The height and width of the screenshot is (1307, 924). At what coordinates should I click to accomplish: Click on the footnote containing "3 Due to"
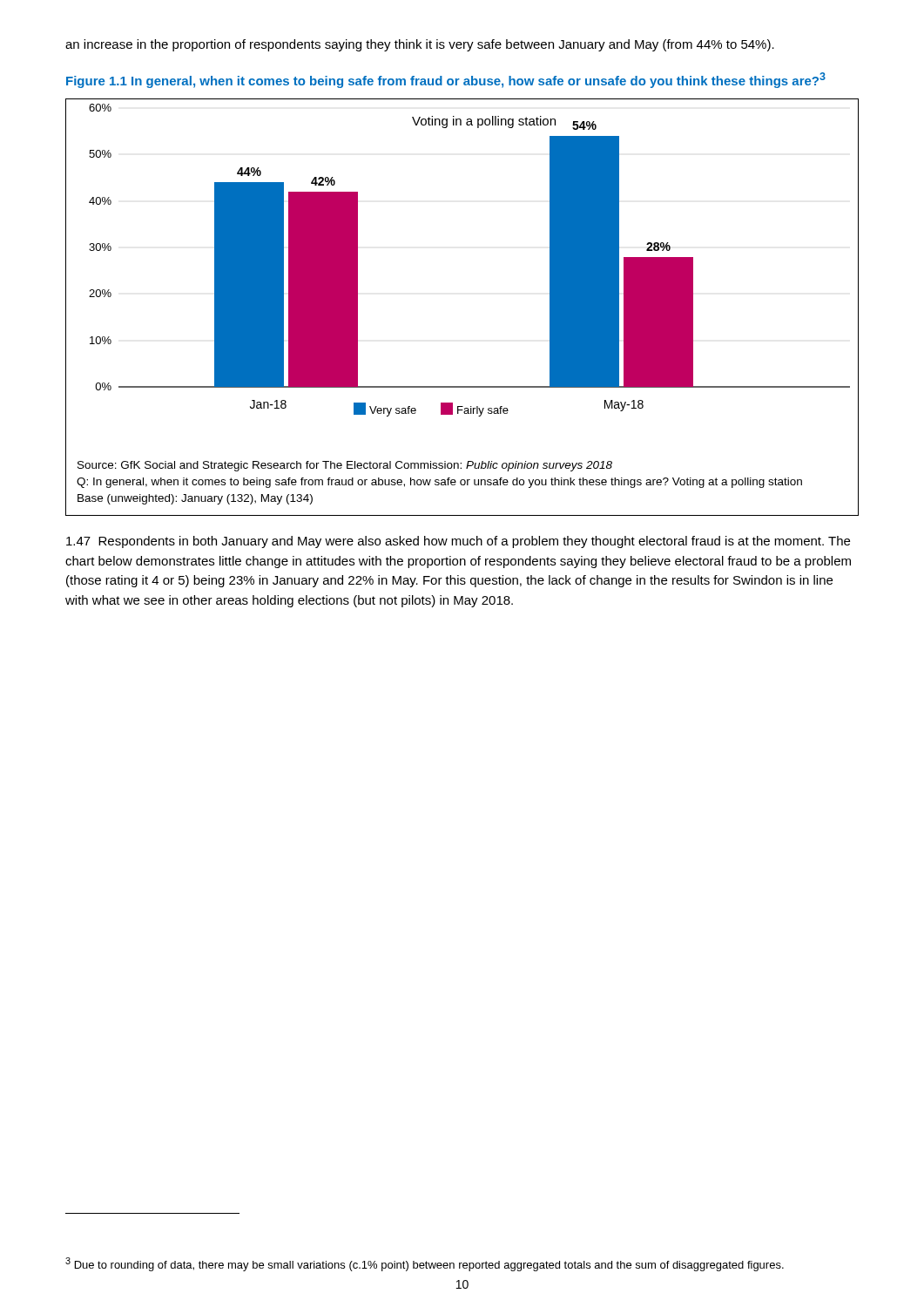425,1263
